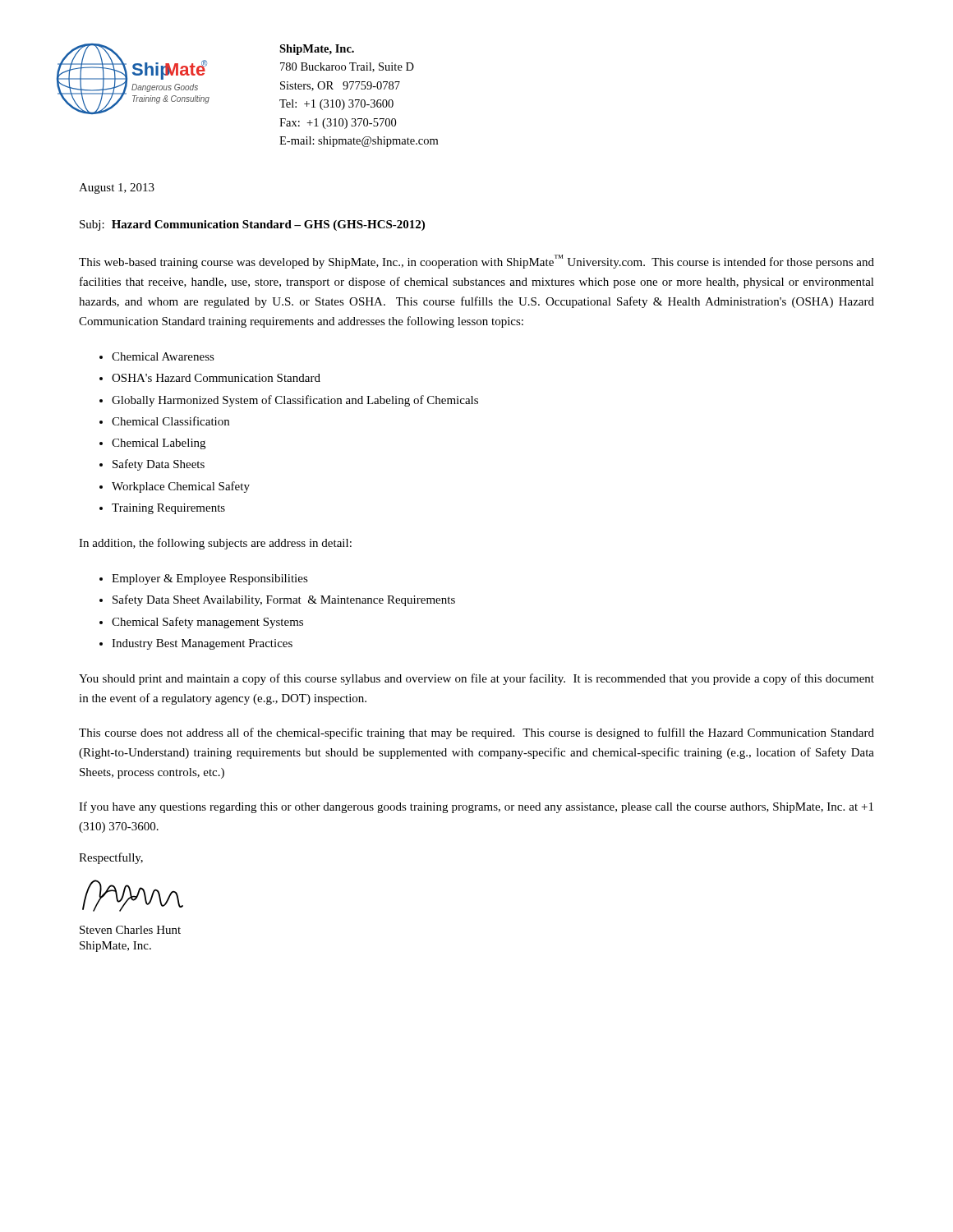Locate the text block starting "Chemical Labeling"
953x1232 pixels.
tap(159, 443)
